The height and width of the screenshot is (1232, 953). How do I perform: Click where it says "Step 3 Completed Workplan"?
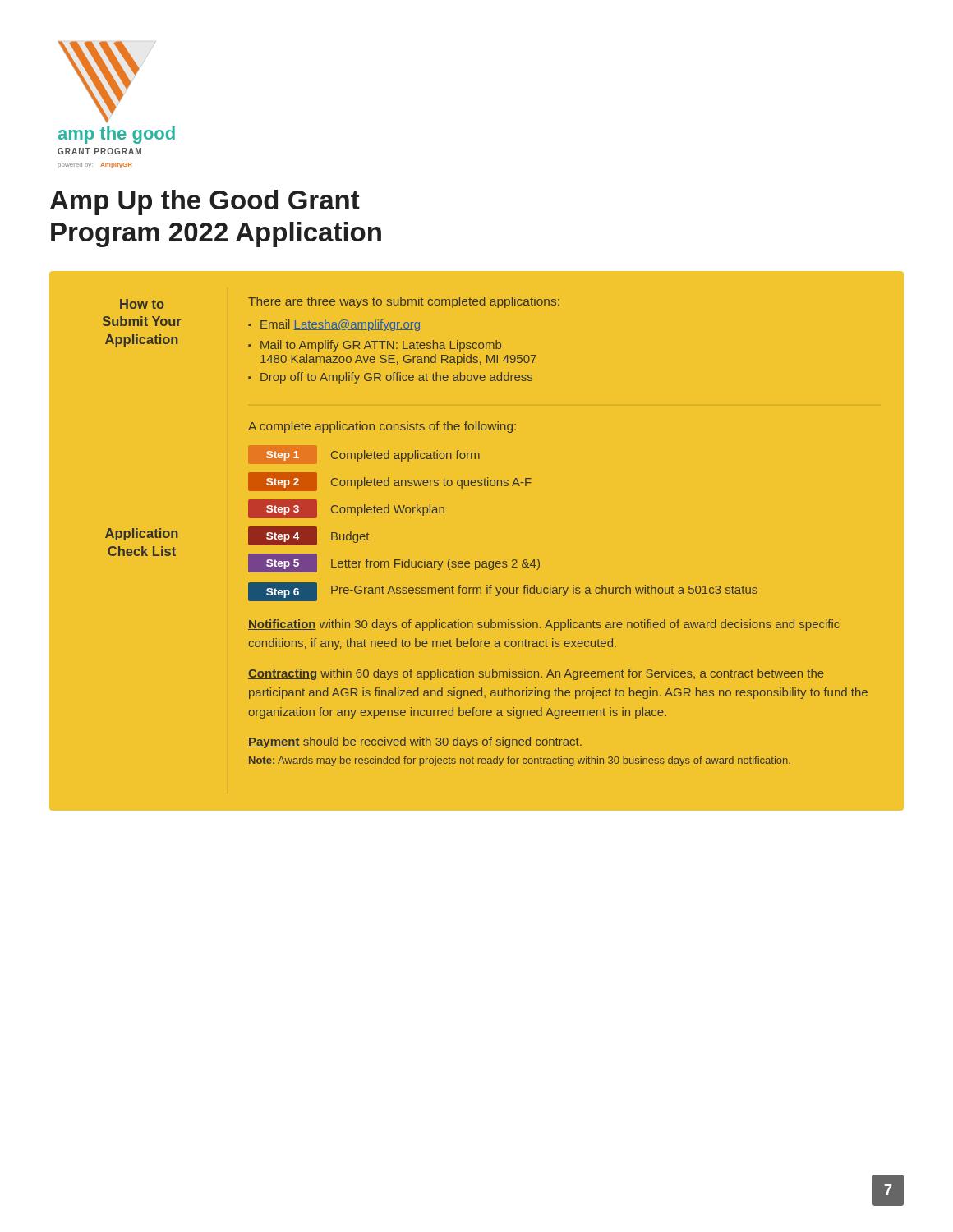coord(347,509)
